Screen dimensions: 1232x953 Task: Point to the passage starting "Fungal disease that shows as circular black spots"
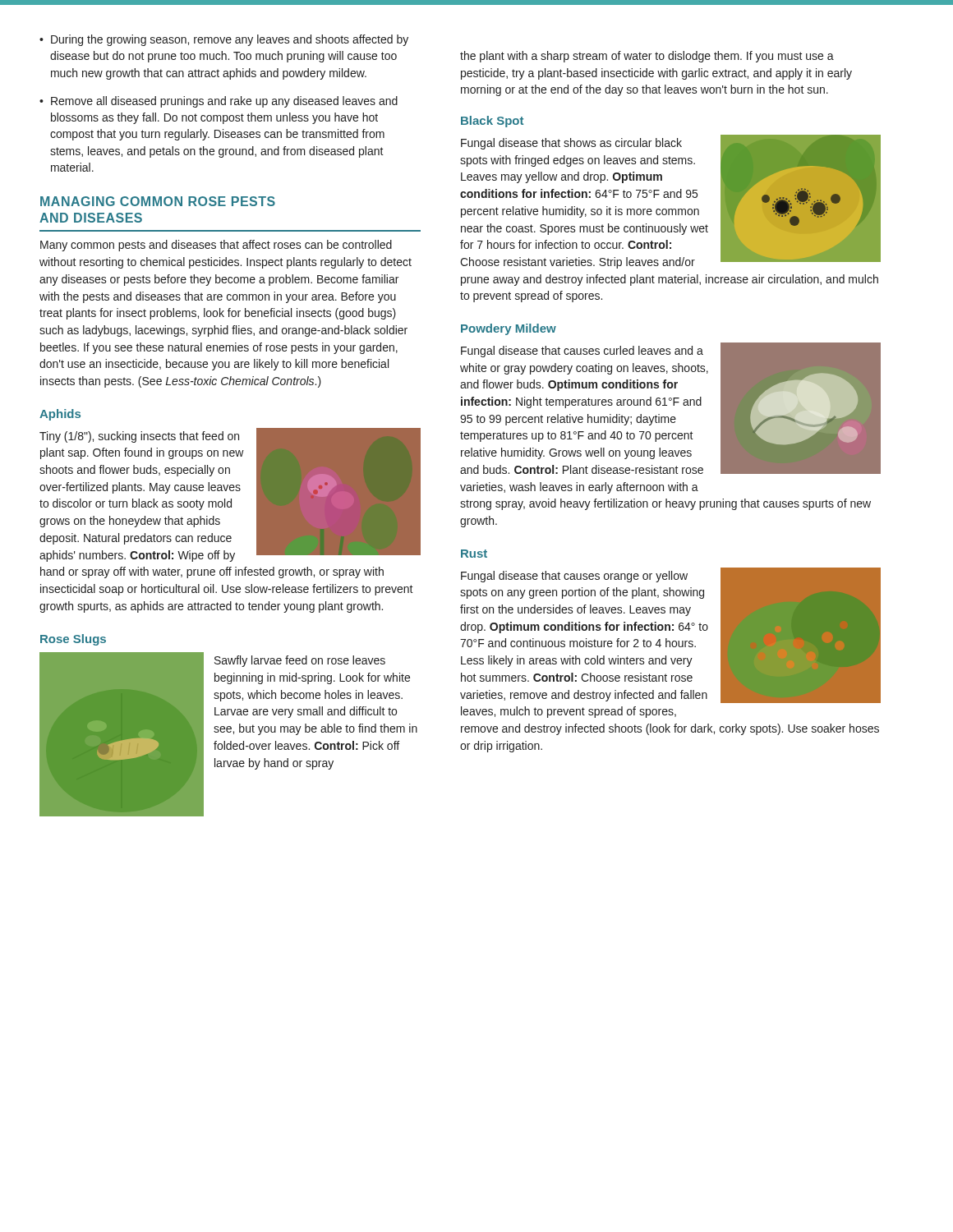(670, 219)
